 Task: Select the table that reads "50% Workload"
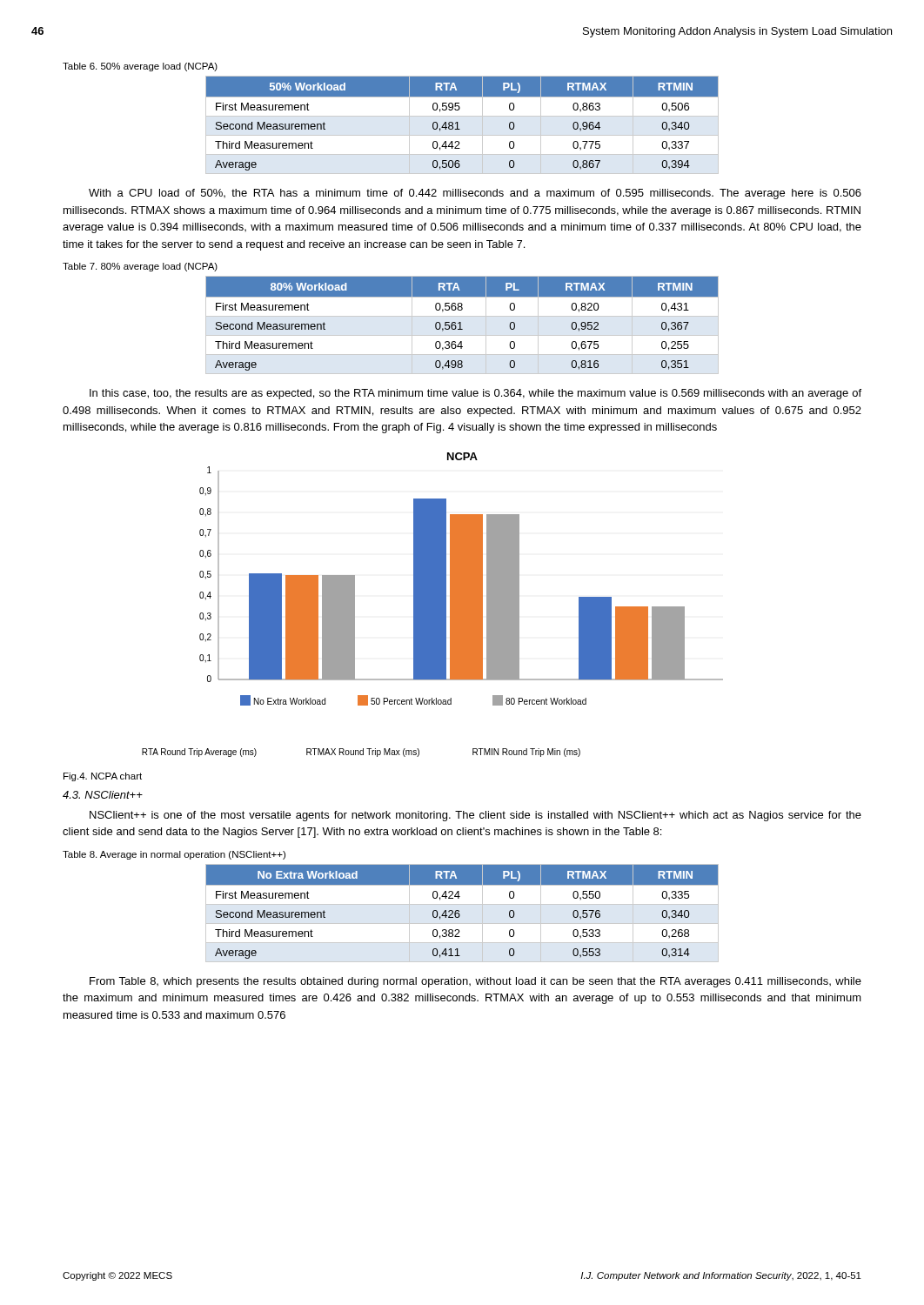pos(462,125)
